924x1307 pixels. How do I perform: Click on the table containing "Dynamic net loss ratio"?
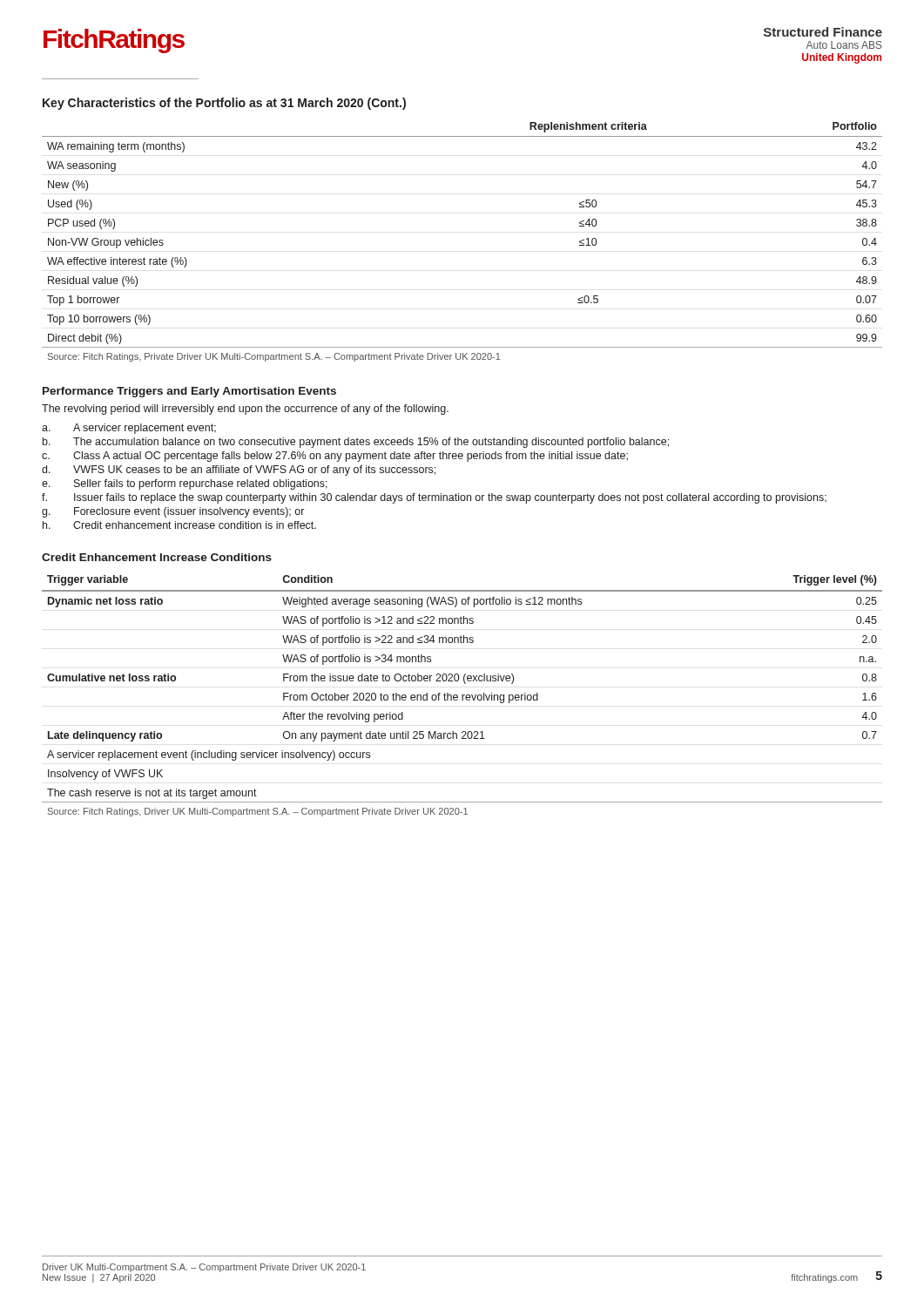tap(462, 694)
